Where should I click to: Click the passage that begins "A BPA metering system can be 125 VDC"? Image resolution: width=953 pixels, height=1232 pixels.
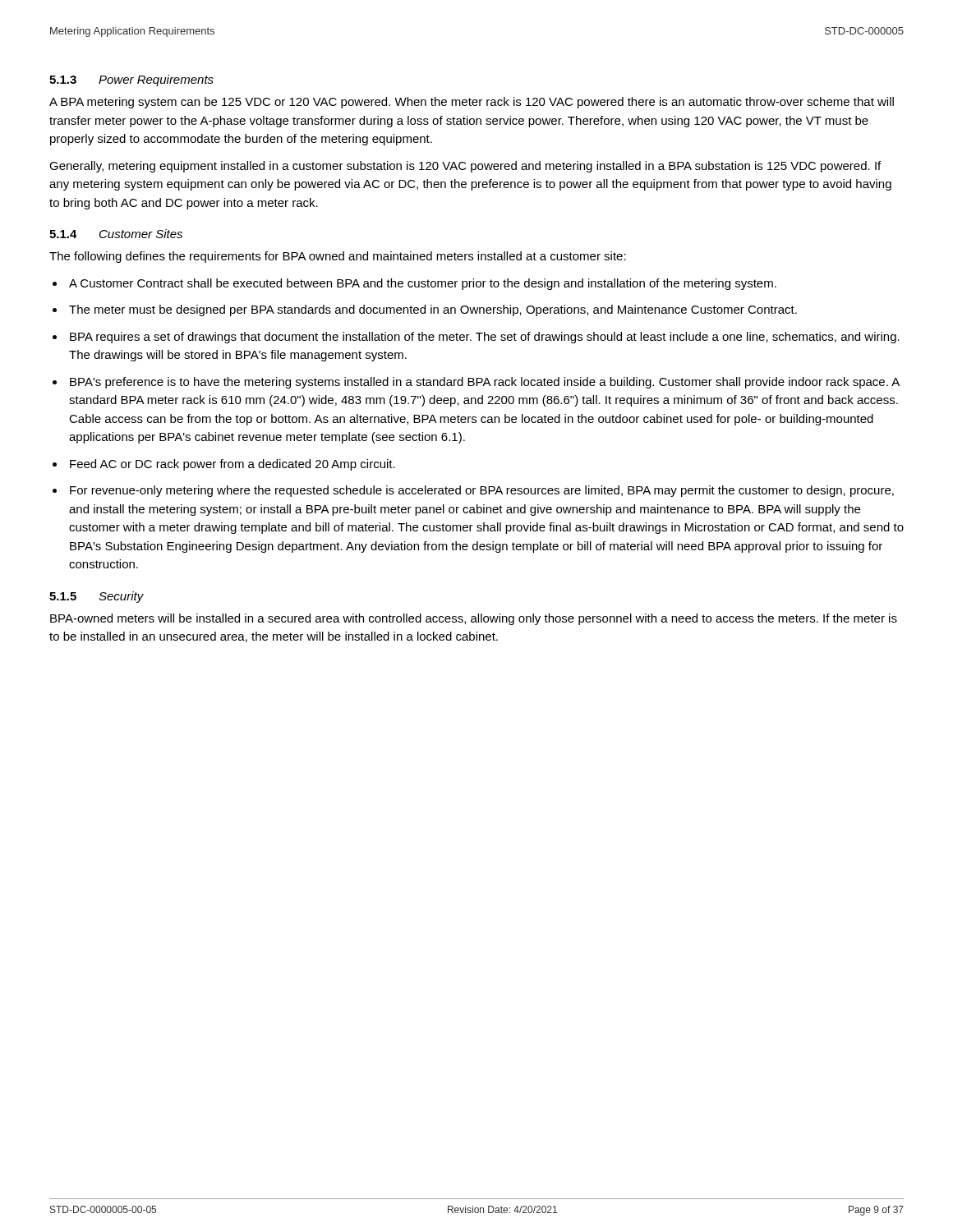click(472, 120)
